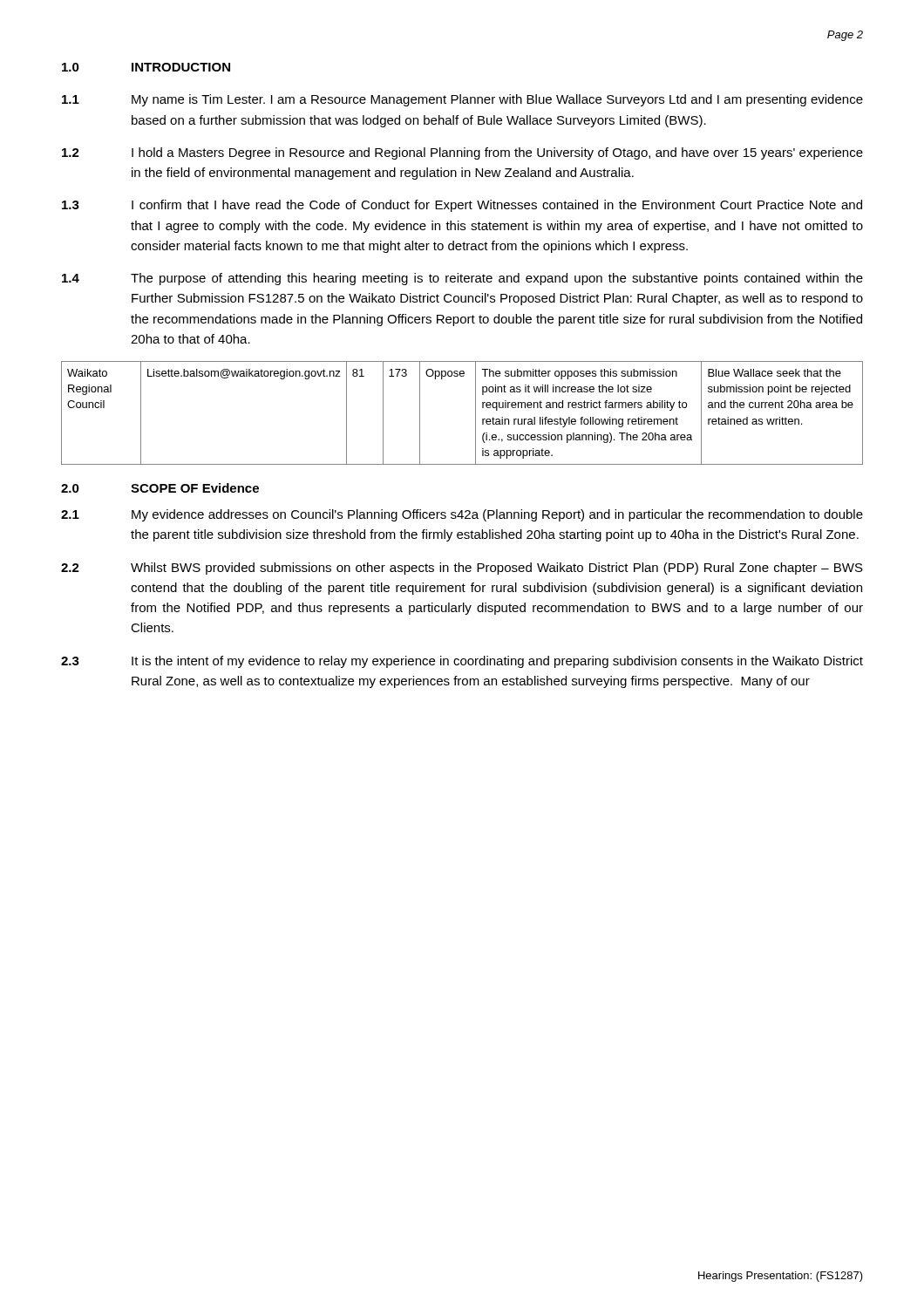
Task: Locate the text starting "4 The purpose of attending this hearing"
Action: click(x=462, y=308)
